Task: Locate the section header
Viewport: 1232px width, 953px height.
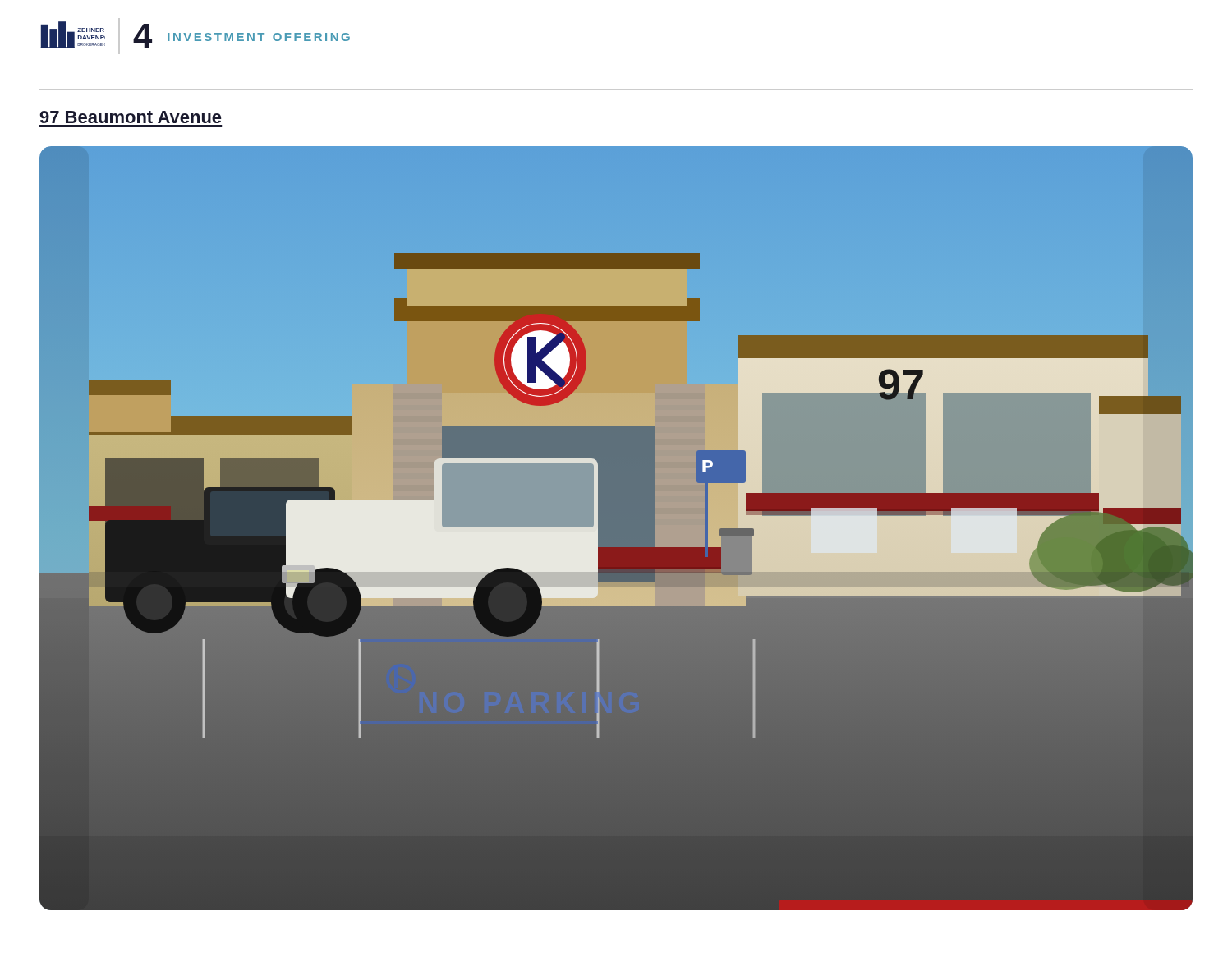Action: point(131,117)
